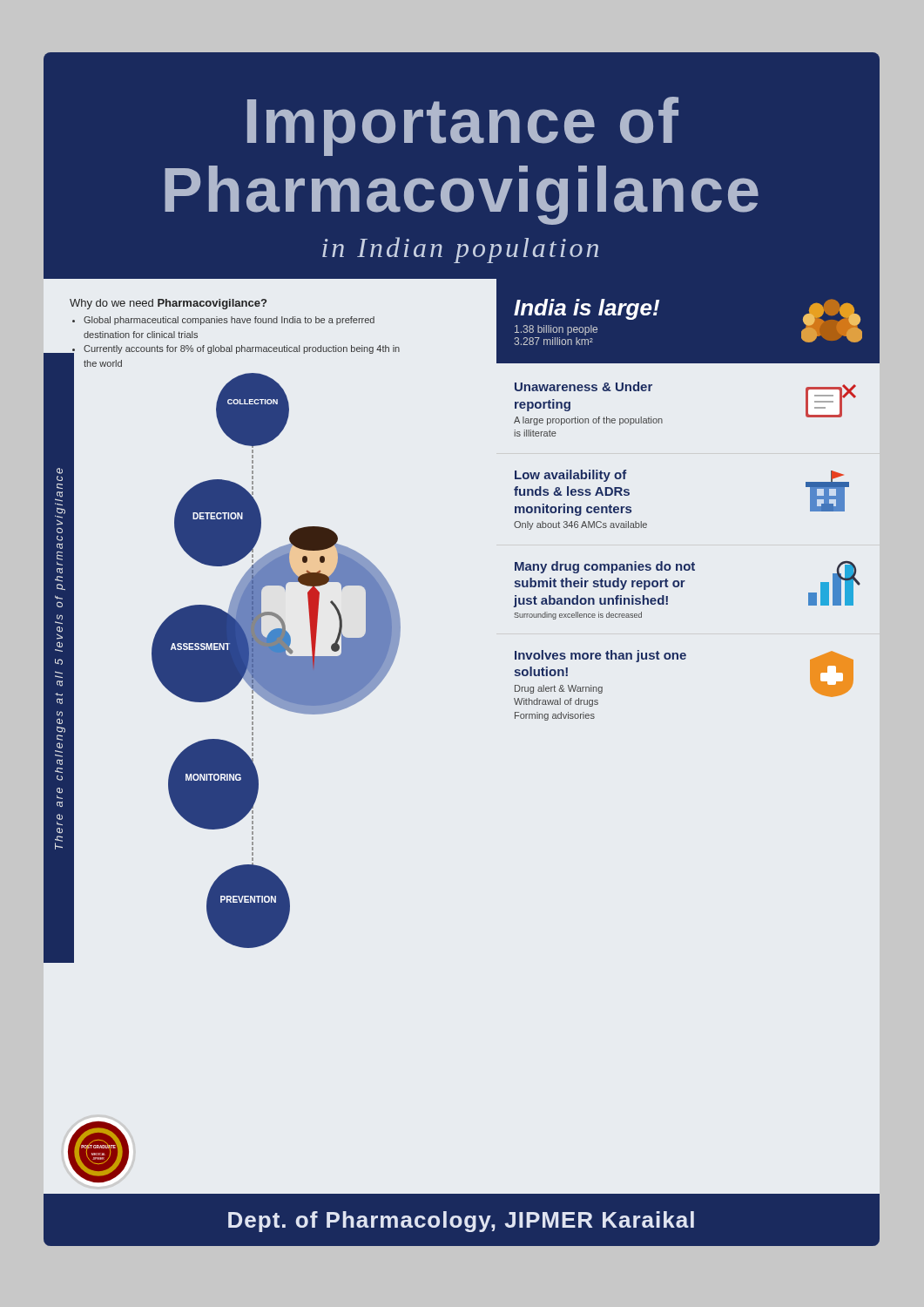Find the element starting "There are challenges at all"
The height and width of the screenshot is (1307, 924).
[59, 658]
